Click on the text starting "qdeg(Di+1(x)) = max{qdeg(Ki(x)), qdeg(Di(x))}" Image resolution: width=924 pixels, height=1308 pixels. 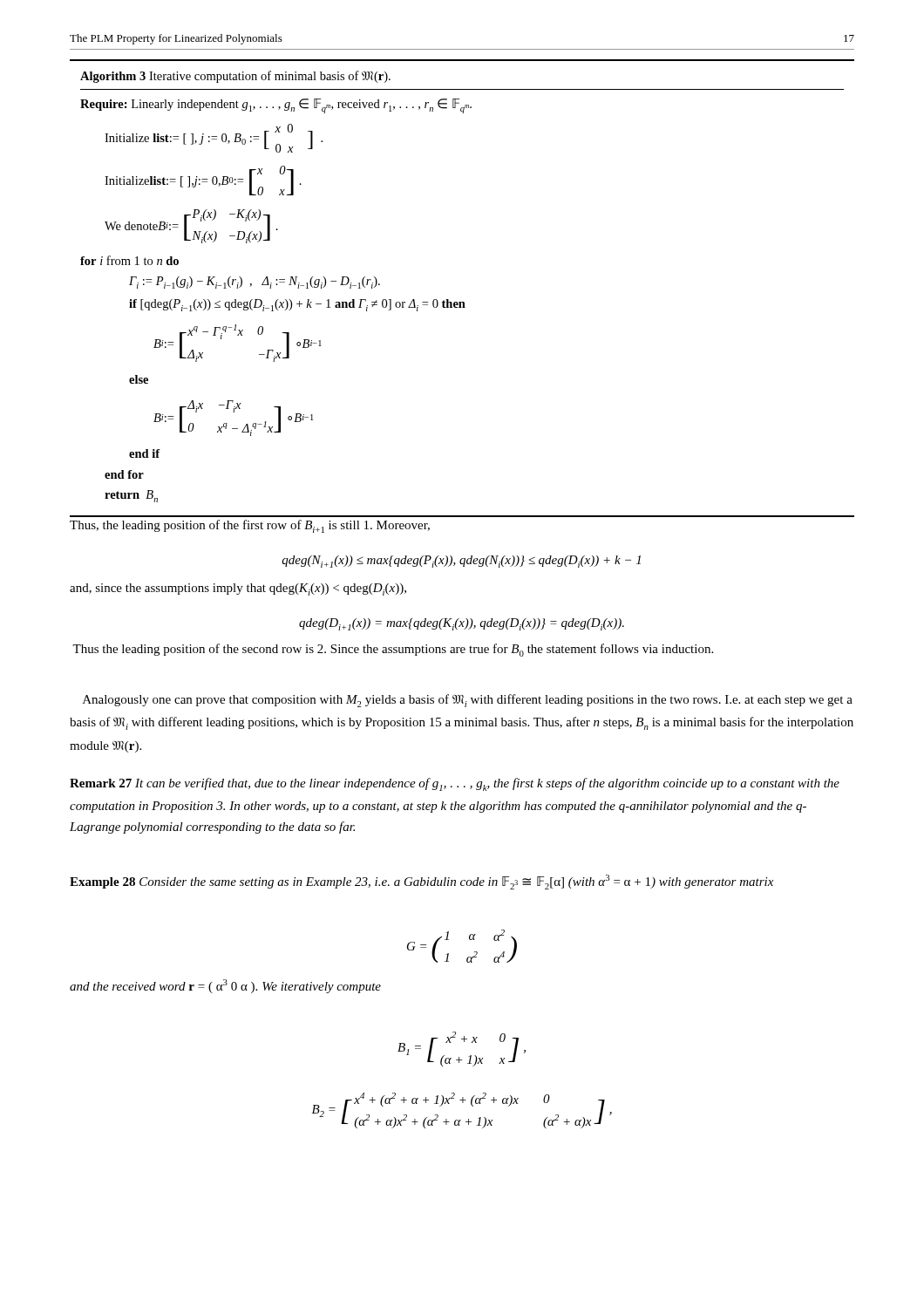click(x=462, y=624)
